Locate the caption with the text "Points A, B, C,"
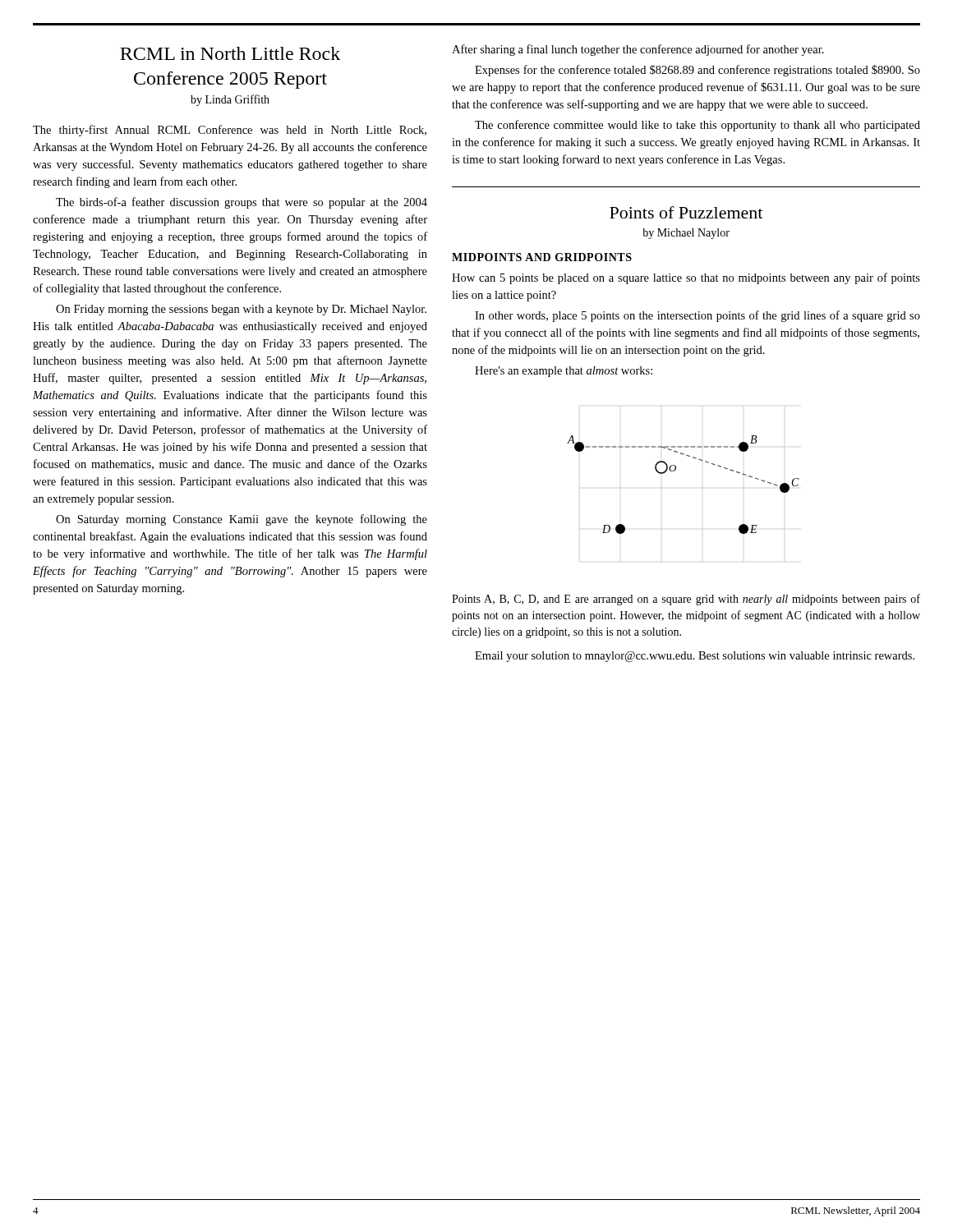 (686, 616)
